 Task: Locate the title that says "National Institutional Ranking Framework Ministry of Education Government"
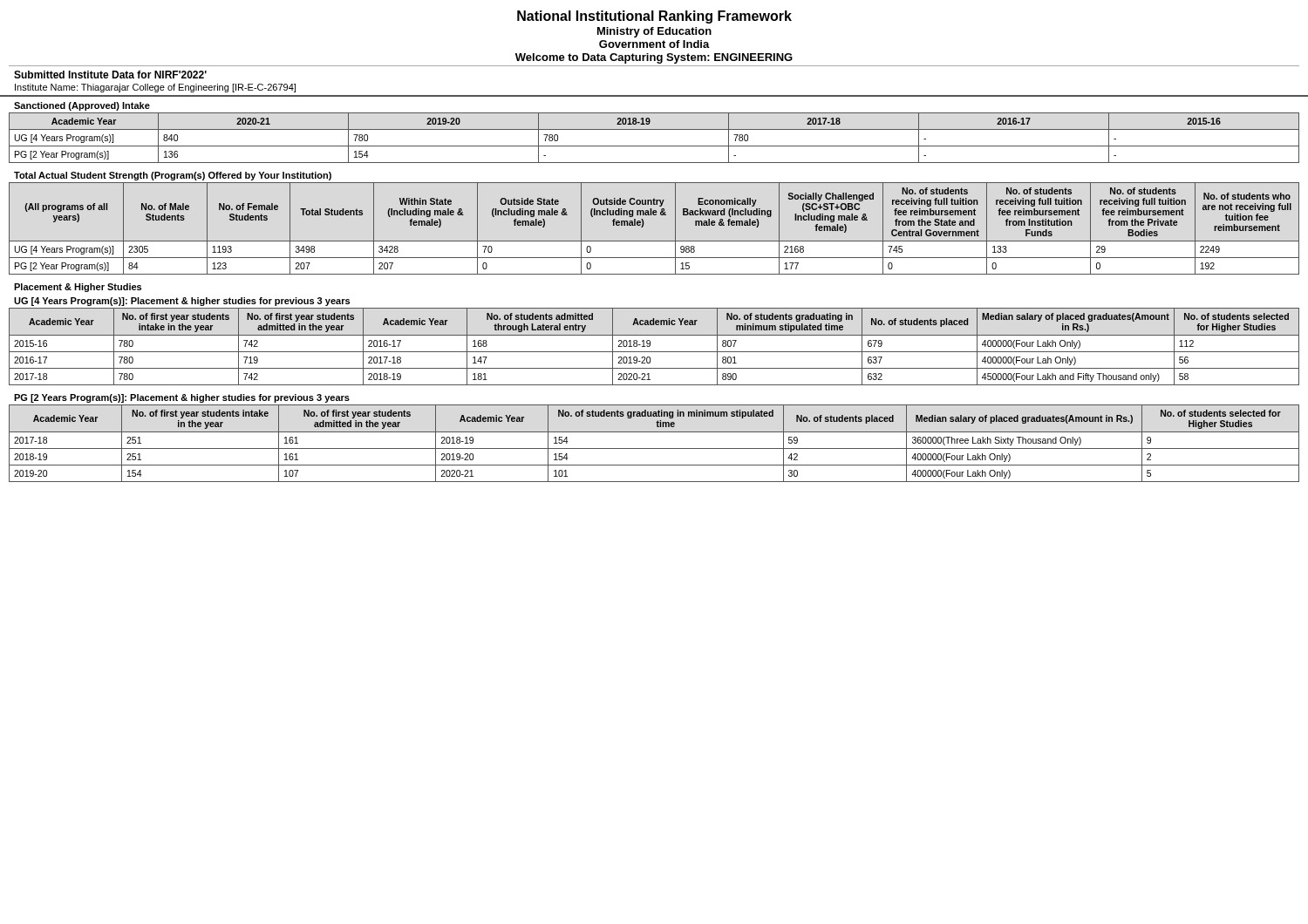[x=654, y=36]
